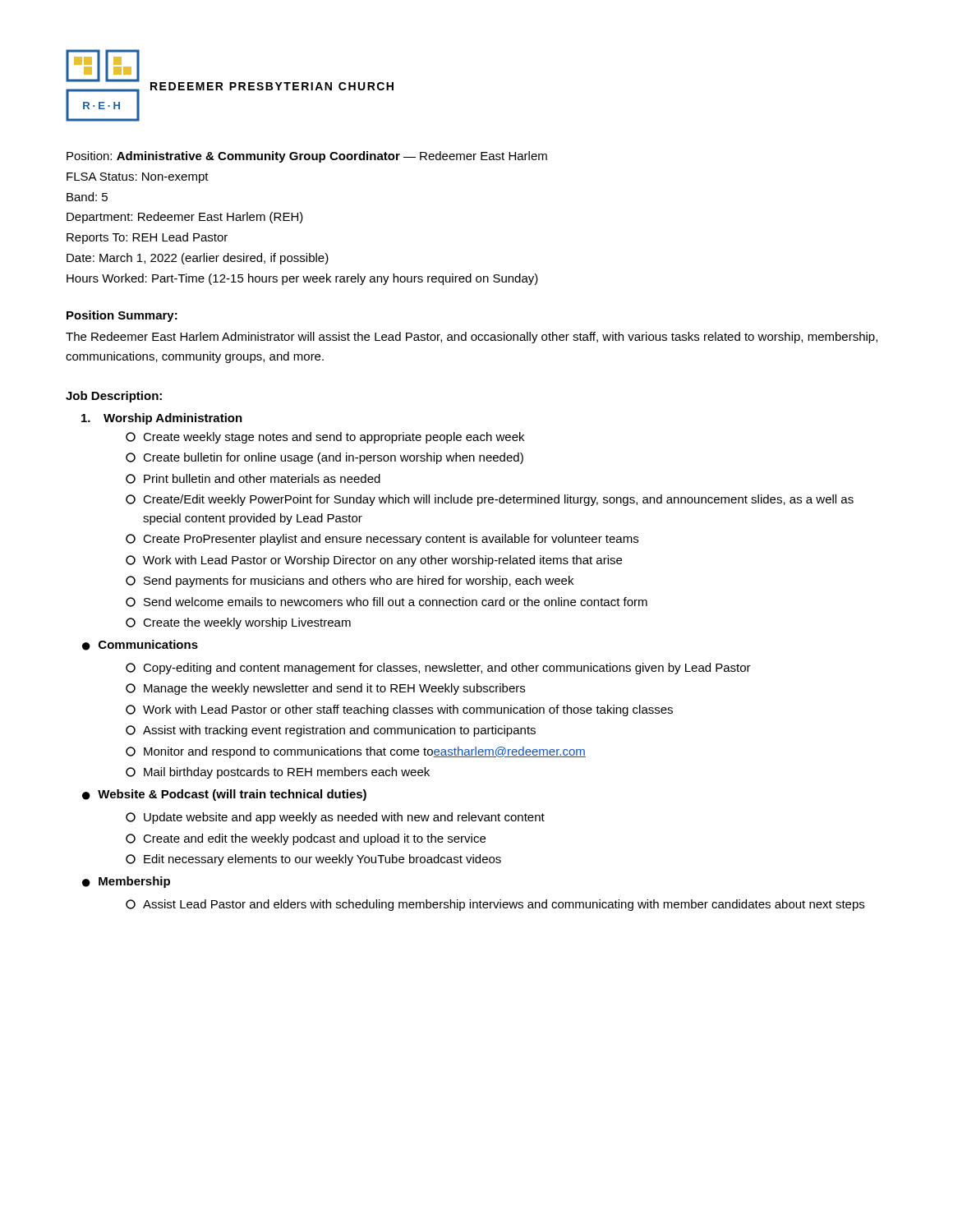Find the list item that says "Print bulletin and"
This screenshot has height=1232, width=953.
(x=252, y=479)
